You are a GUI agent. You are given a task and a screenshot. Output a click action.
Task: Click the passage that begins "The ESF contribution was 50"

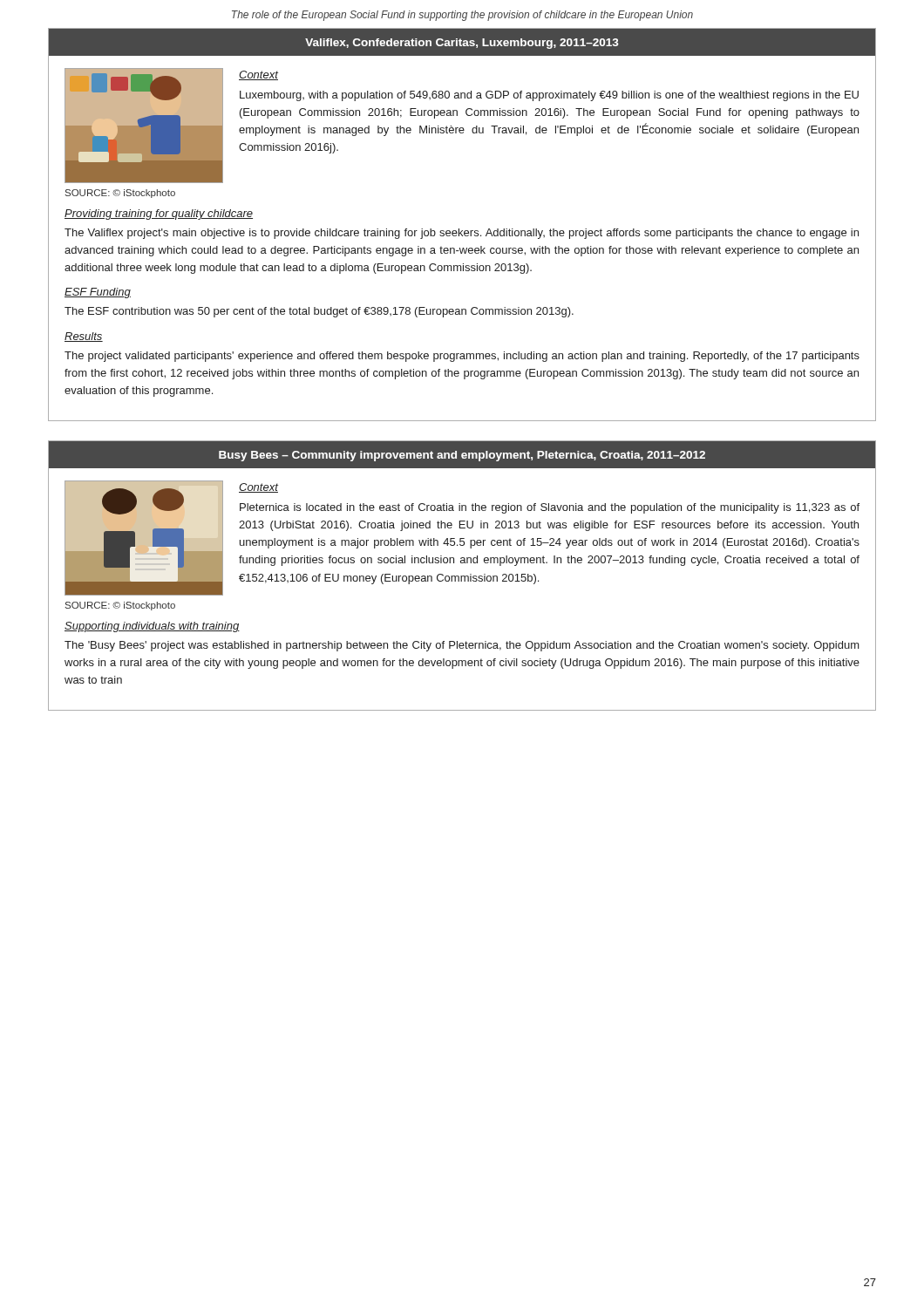(x=319, y=311)
